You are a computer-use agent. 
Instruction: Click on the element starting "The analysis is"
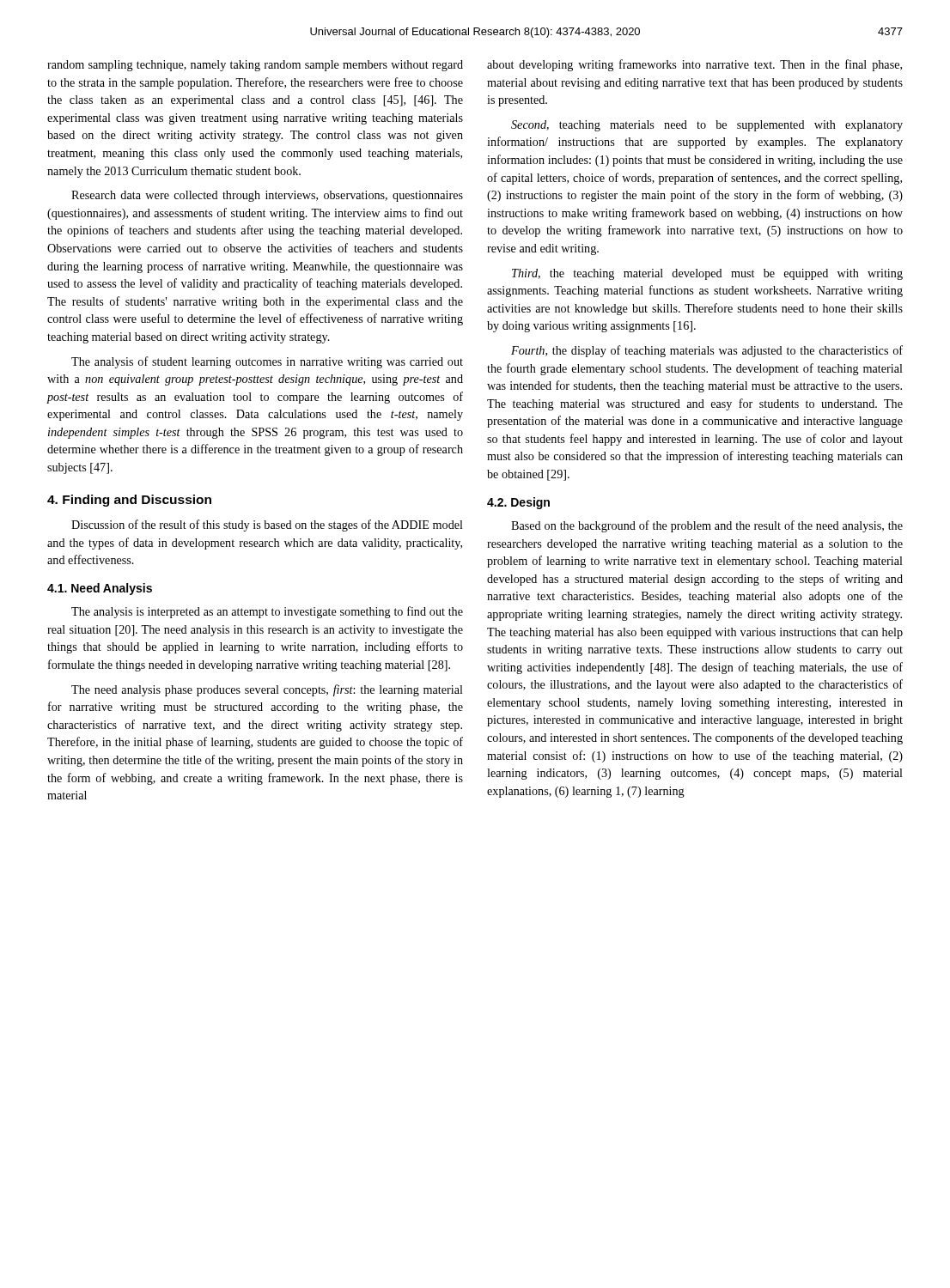pyautogui.click(x=255, y=638)
